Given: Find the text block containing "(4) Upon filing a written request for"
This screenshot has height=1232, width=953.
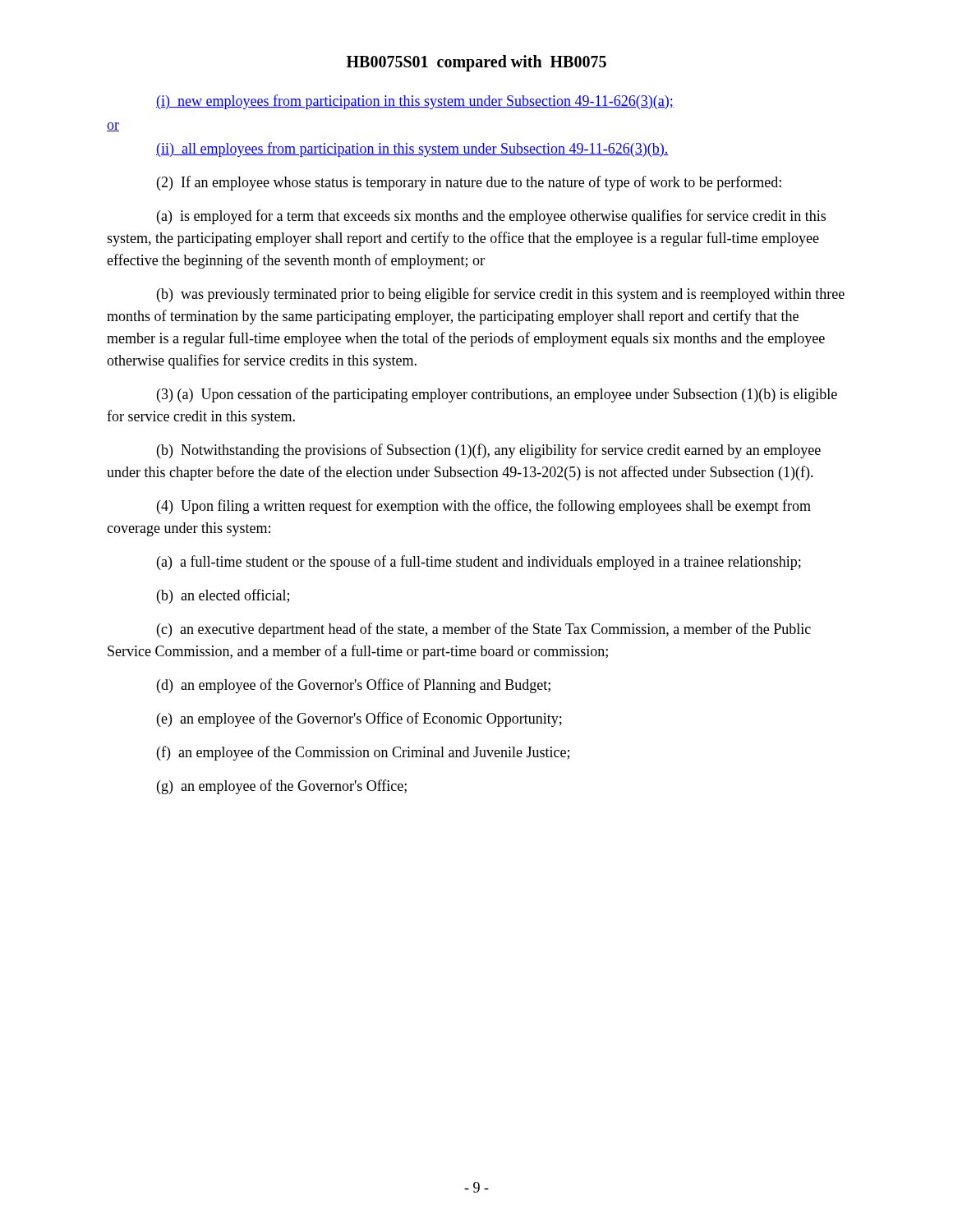Looking at the screenshot, I should click(x=459, y=517).
